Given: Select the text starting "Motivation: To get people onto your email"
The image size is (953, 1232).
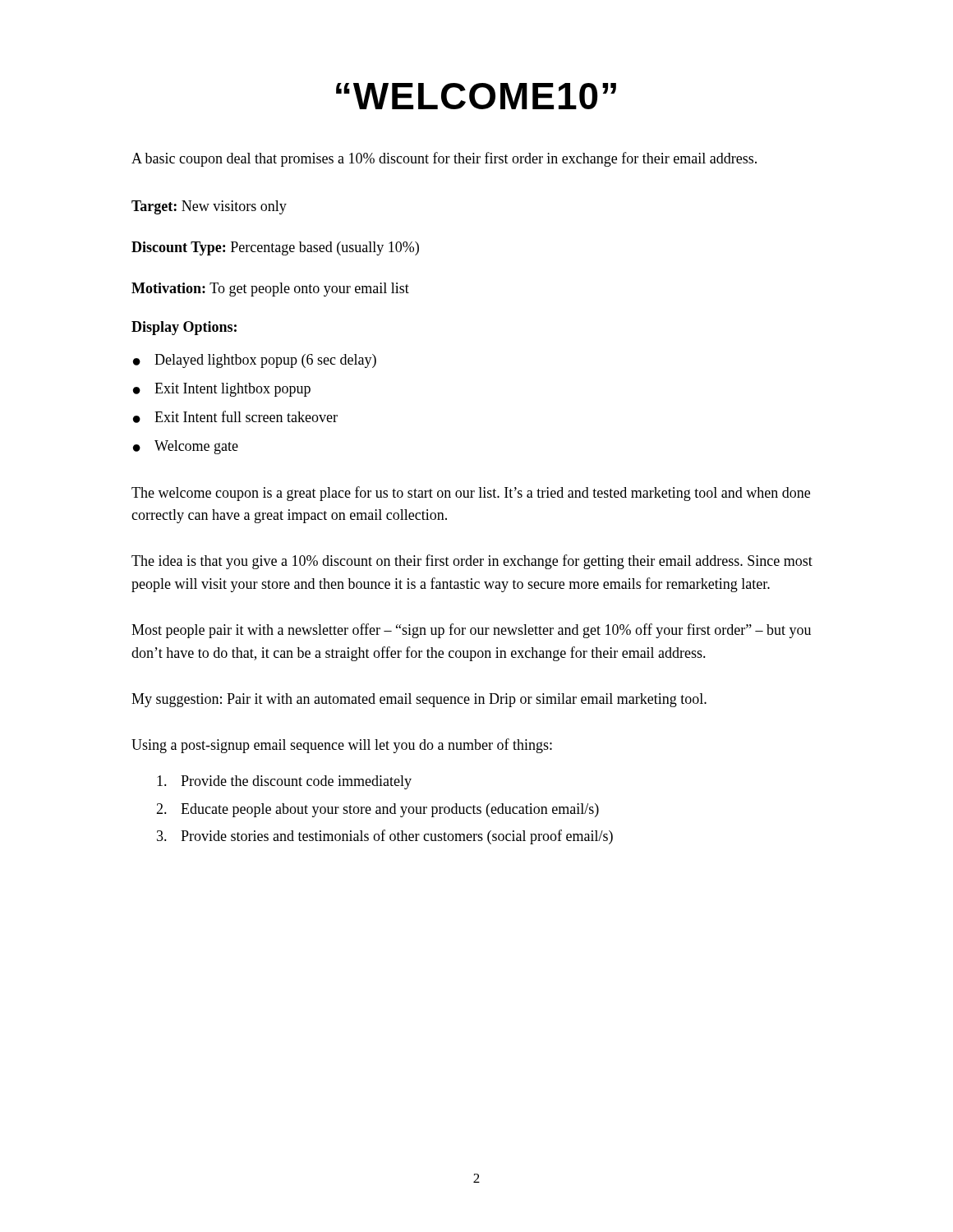Looking at the screenshot, I should (270, 288).
